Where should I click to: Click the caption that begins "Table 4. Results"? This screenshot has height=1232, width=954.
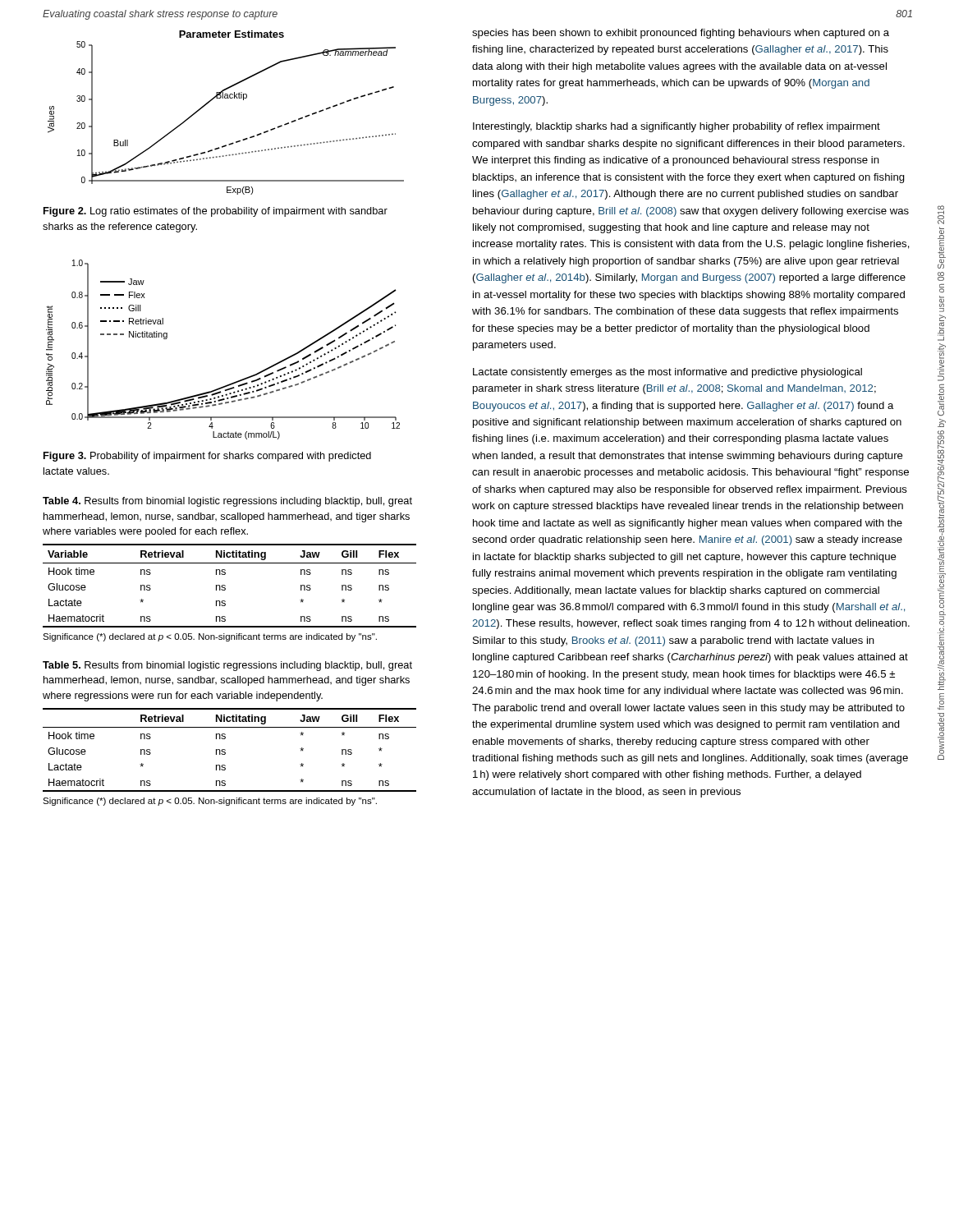pyautogui.click(x=227, y=516)
